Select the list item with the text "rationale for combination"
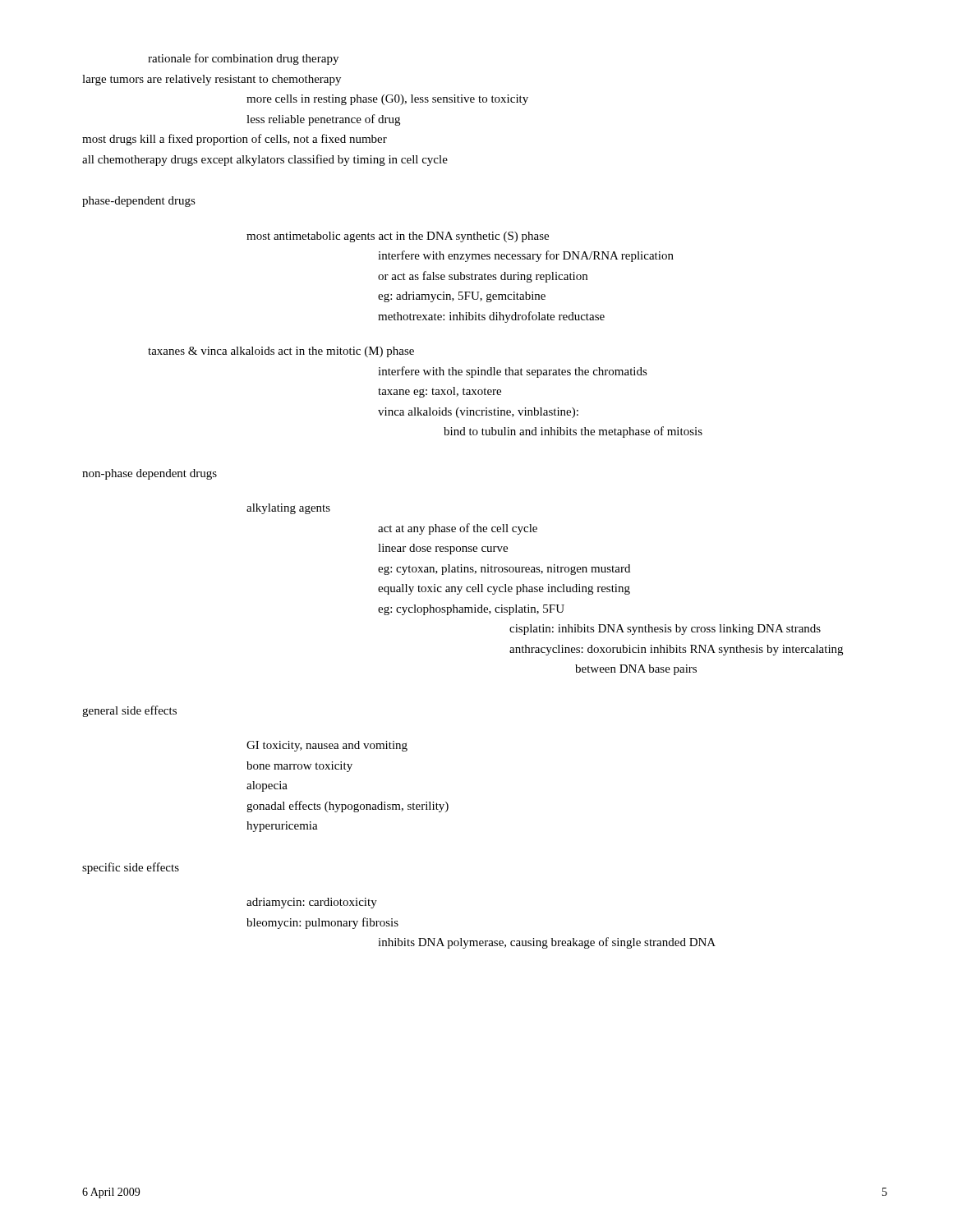Image resolution: width=953 pixels, height=1232 pixels. point(243,58)
